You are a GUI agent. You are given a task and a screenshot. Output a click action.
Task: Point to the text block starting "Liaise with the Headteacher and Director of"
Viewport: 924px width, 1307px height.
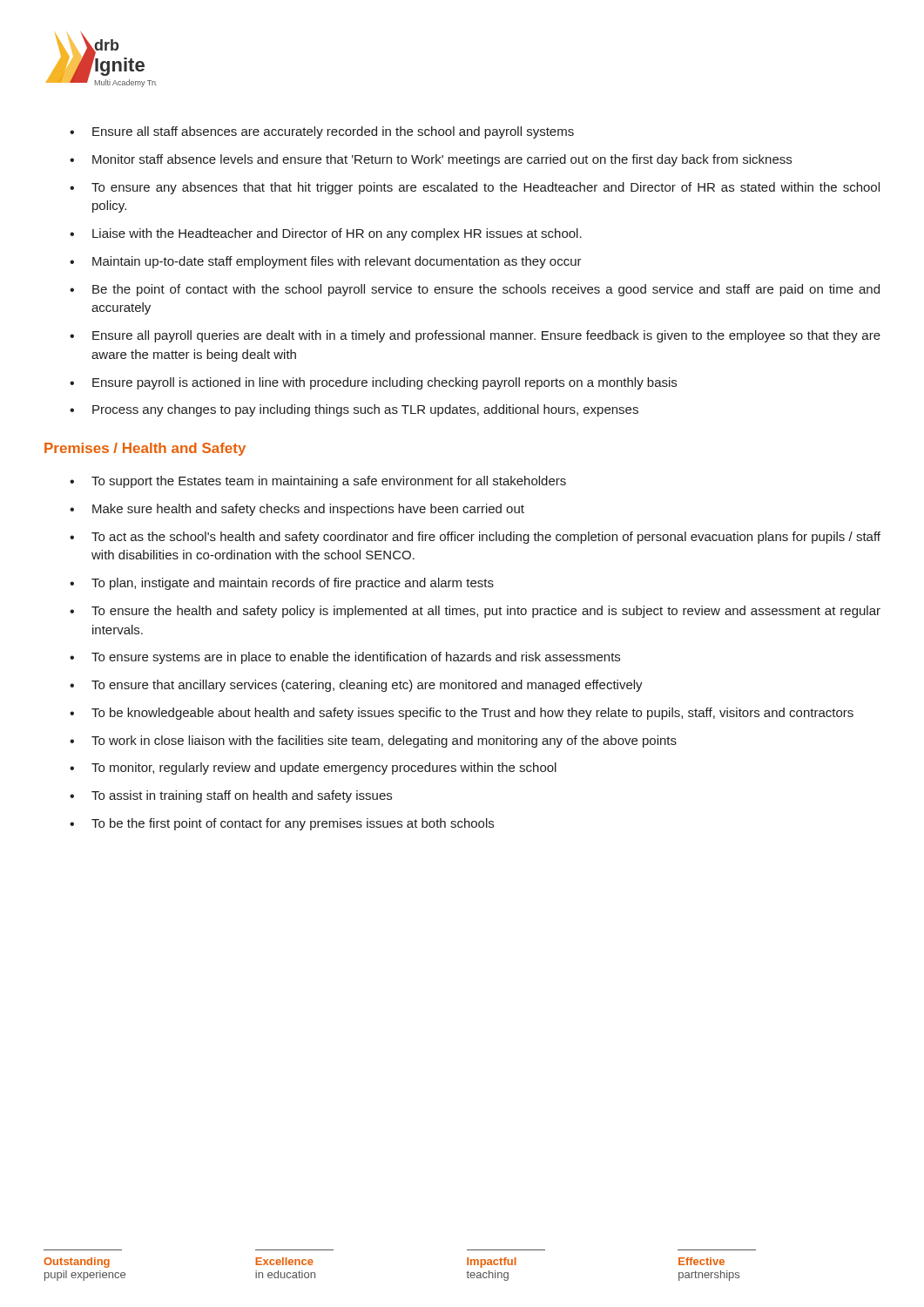pyautogui.click(x=337, y=233)
